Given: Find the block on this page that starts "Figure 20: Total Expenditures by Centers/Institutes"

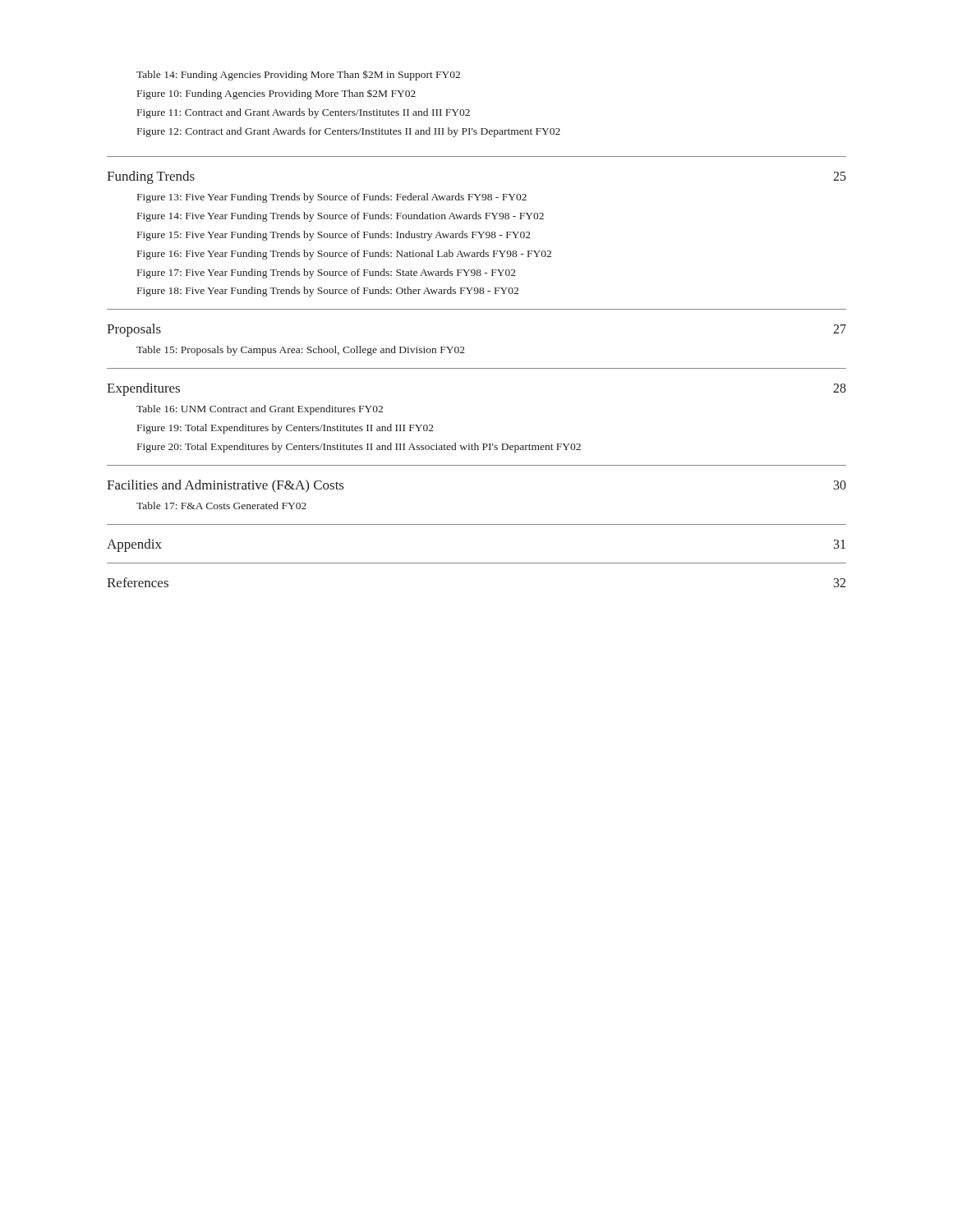Looking at the screenshot, I should pyautogui.click(x=359, y=447).
